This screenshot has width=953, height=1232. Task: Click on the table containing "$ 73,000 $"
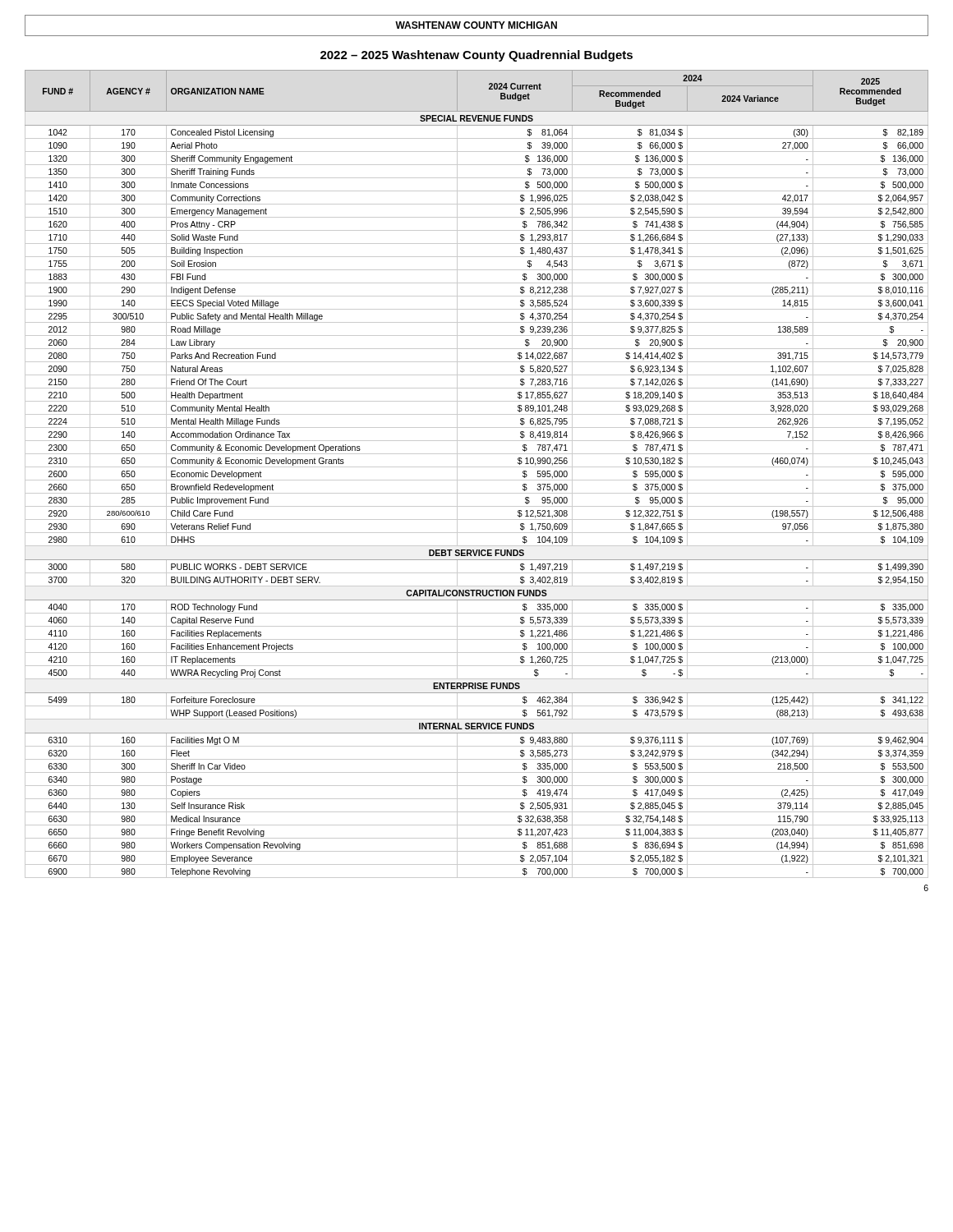pyautogui.click(x=476, y=474)
